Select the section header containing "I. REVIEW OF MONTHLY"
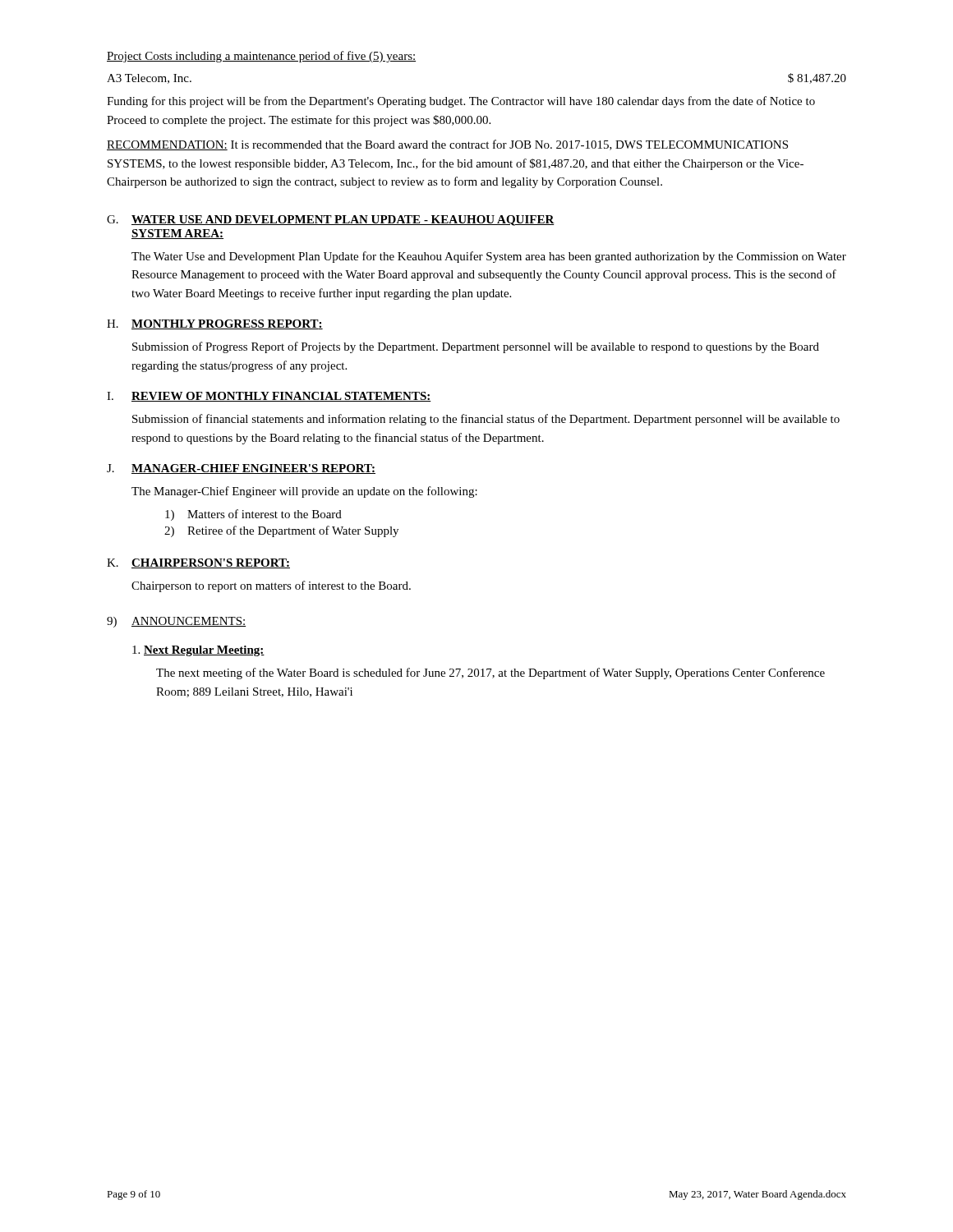 (x=269, y=396)
